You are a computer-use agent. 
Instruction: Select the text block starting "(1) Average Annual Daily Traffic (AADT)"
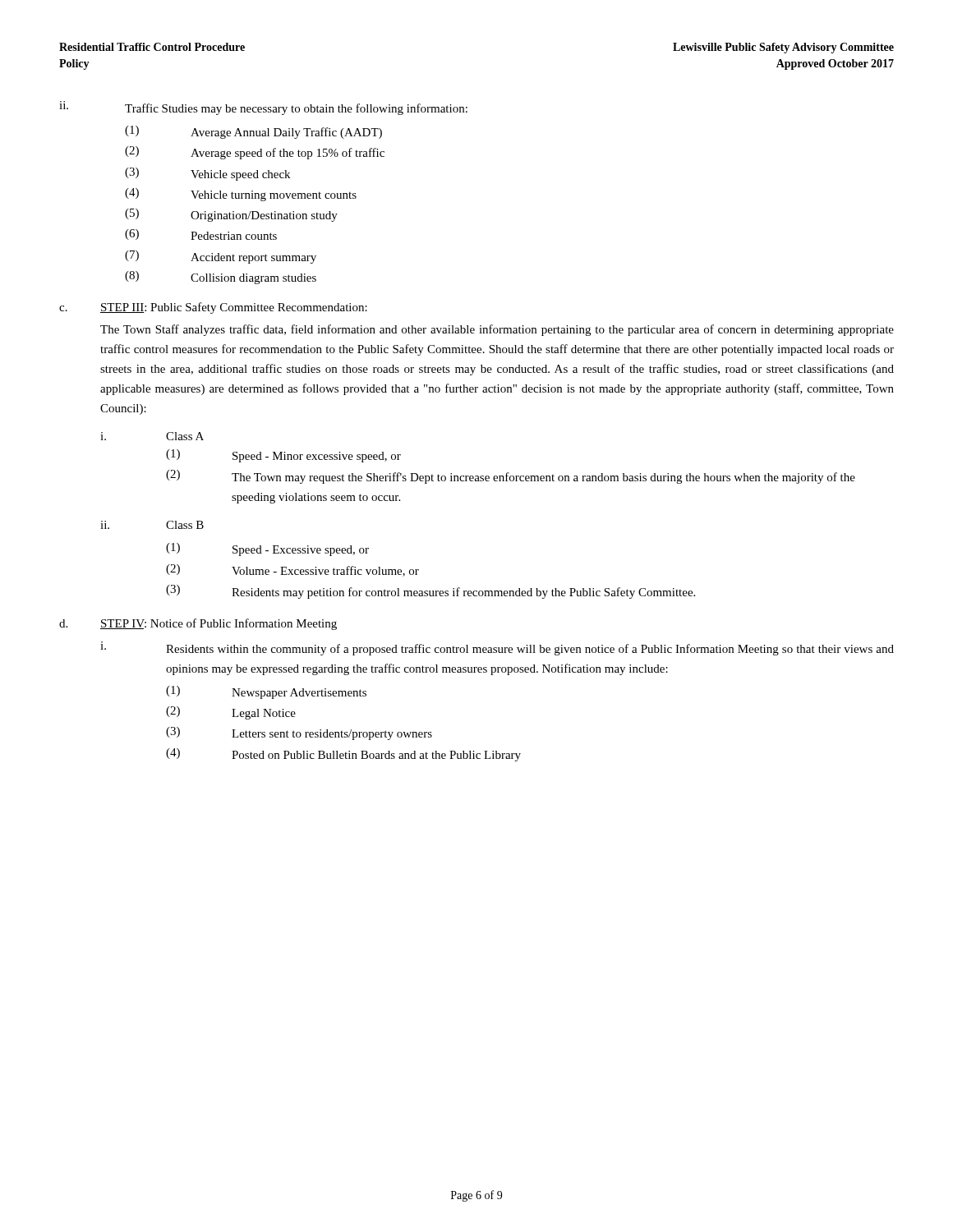pyautogui.click(x=253, y=132)
